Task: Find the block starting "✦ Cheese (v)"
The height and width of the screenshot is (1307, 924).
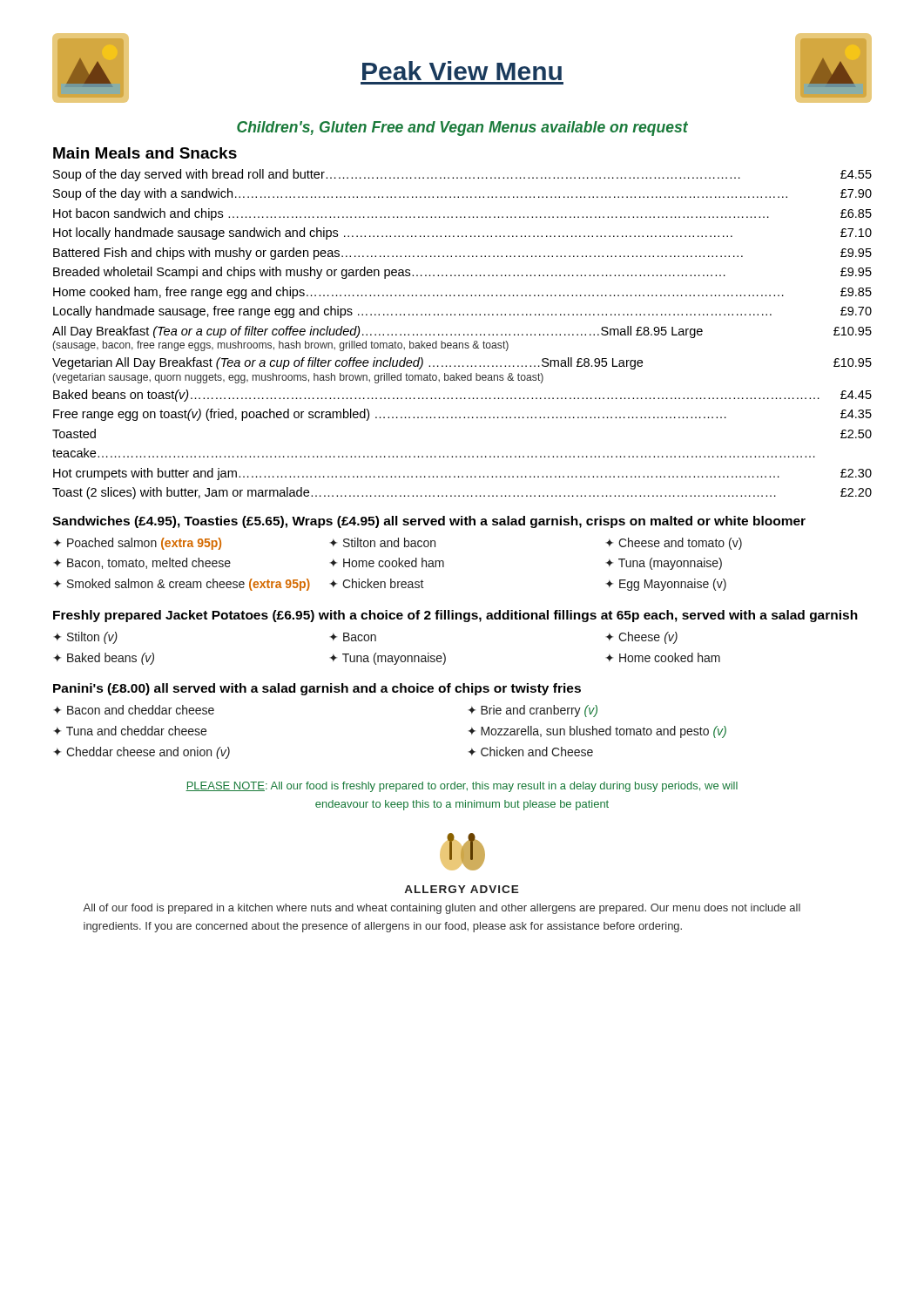Action: point(641,638)
